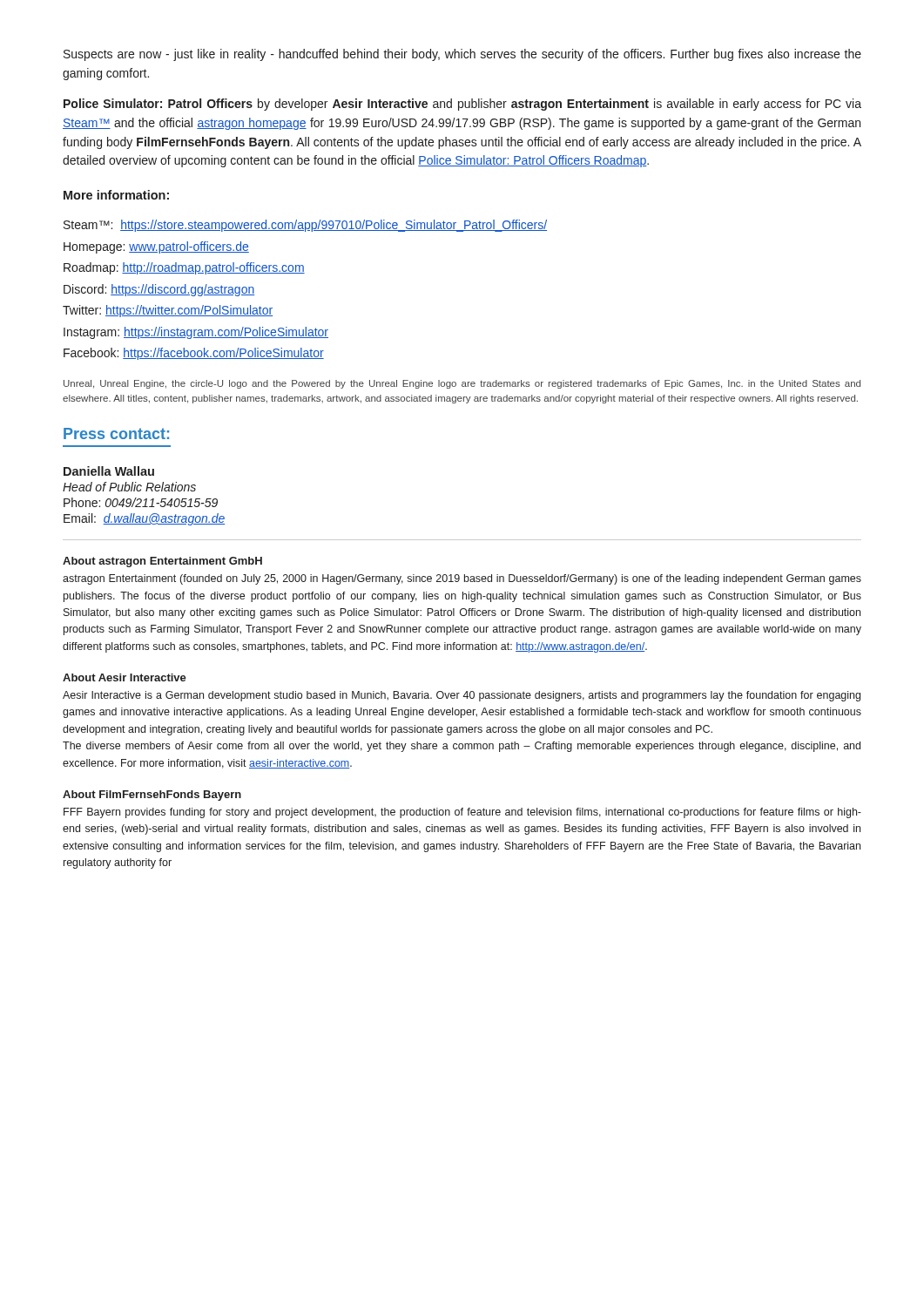
Task: Find the block on this page that starts "Suspects are now"
Action: click(462, 63)
